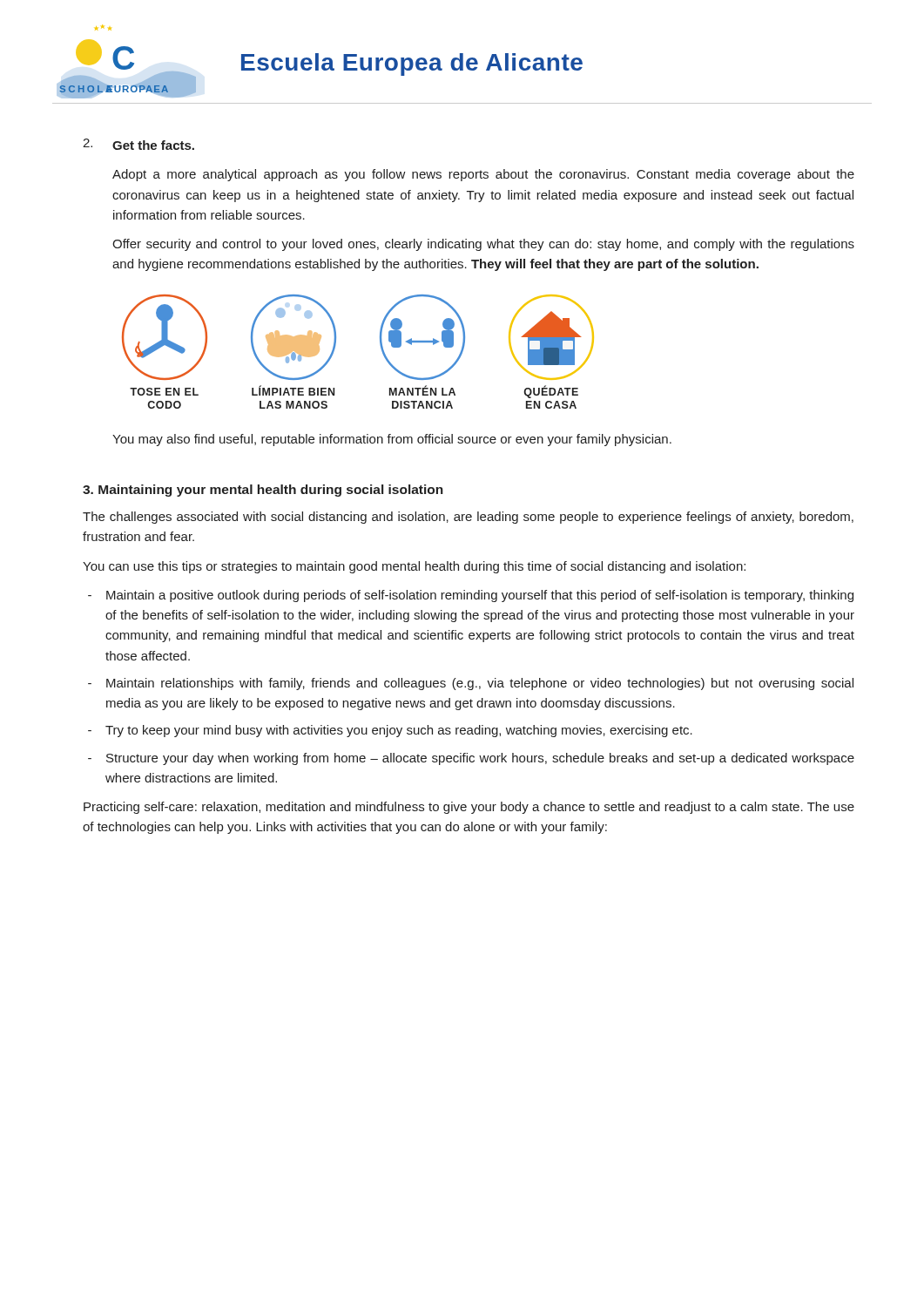Locate the text block that says "Practicing self-care: relaxation,"

coord(469,817)
